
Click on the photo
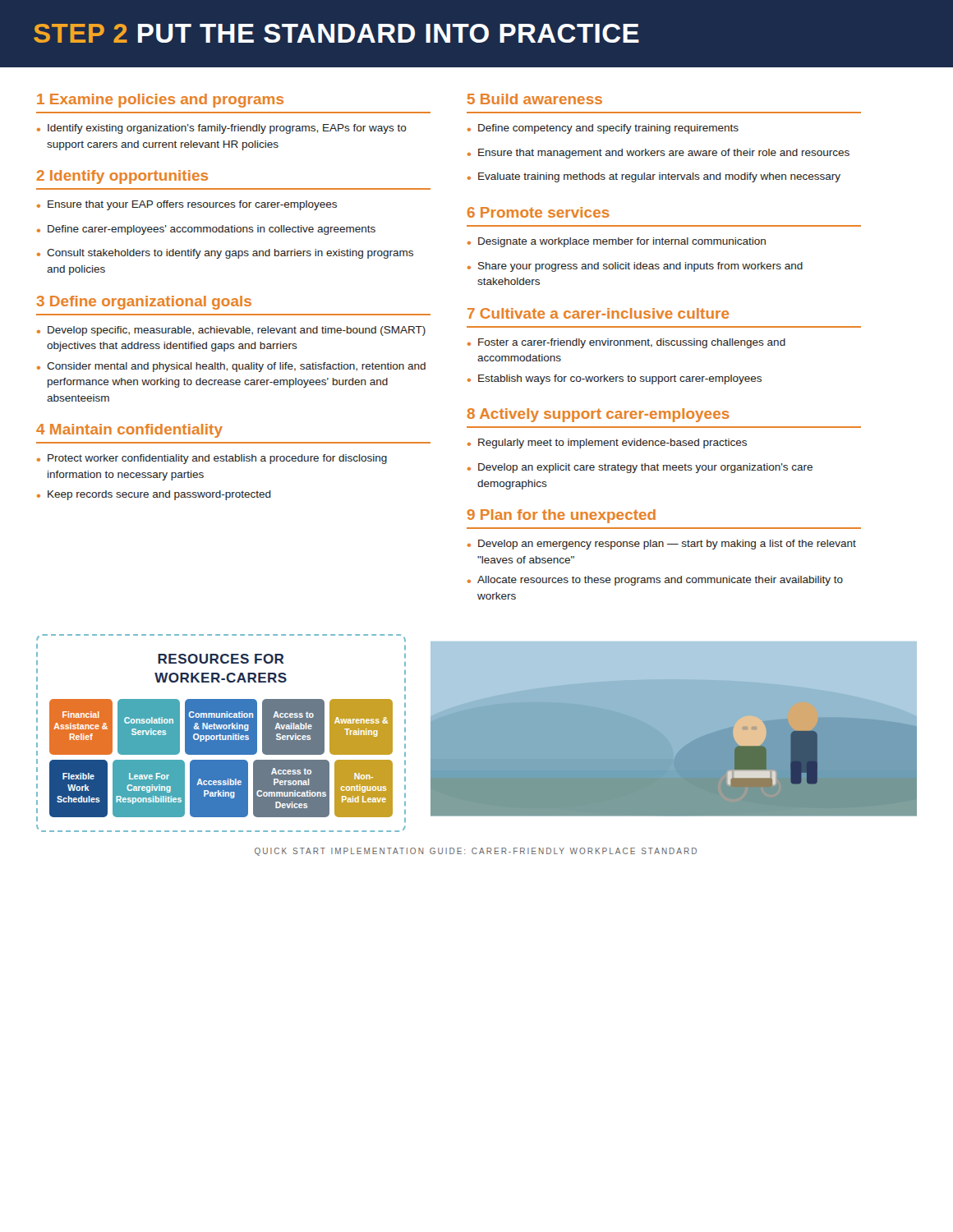coord(674,729)
